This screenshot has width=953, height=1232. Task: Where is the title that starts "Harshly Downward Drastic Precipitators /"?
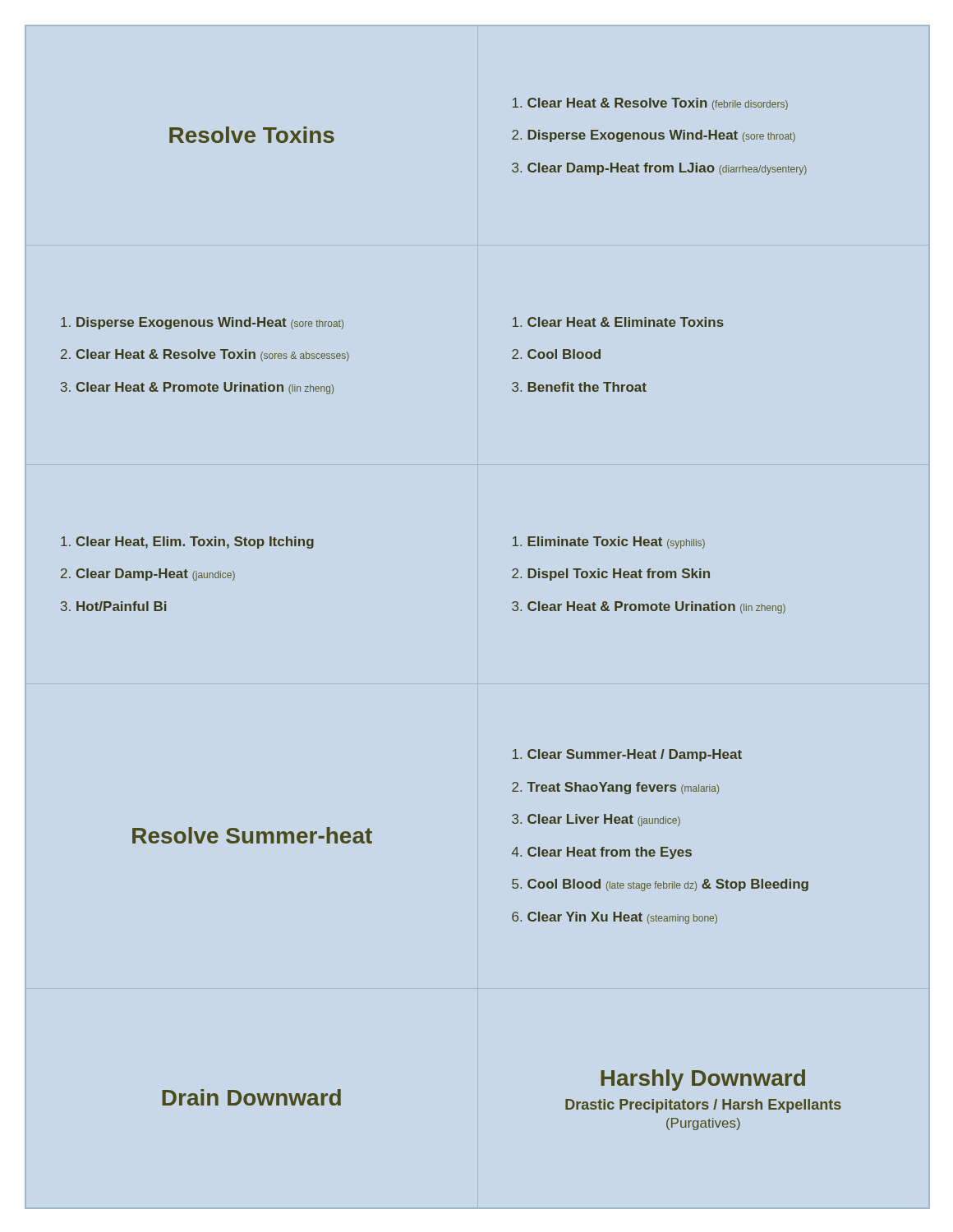click(703, 1098)
